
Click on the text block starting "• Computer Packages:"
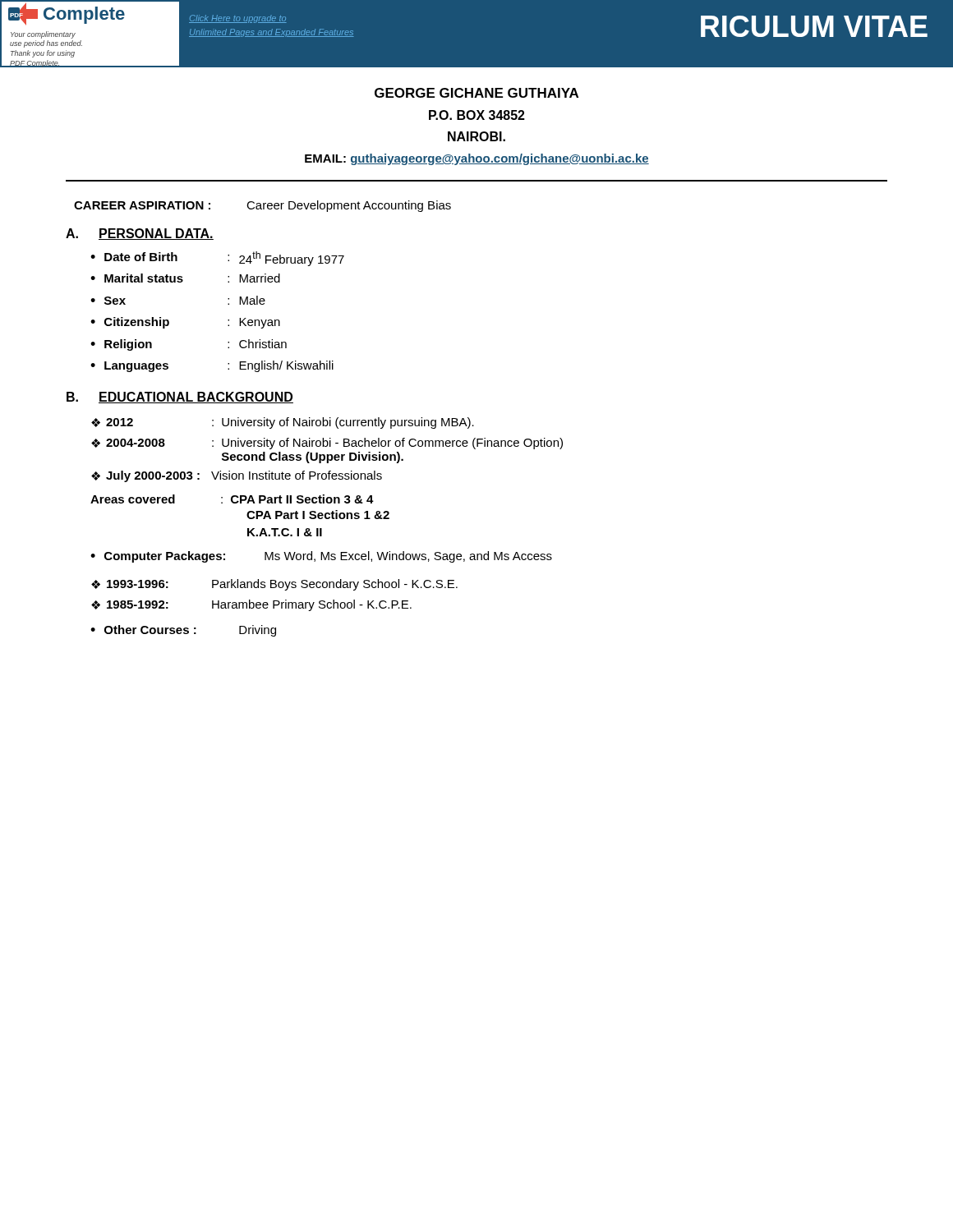[321, 558]
